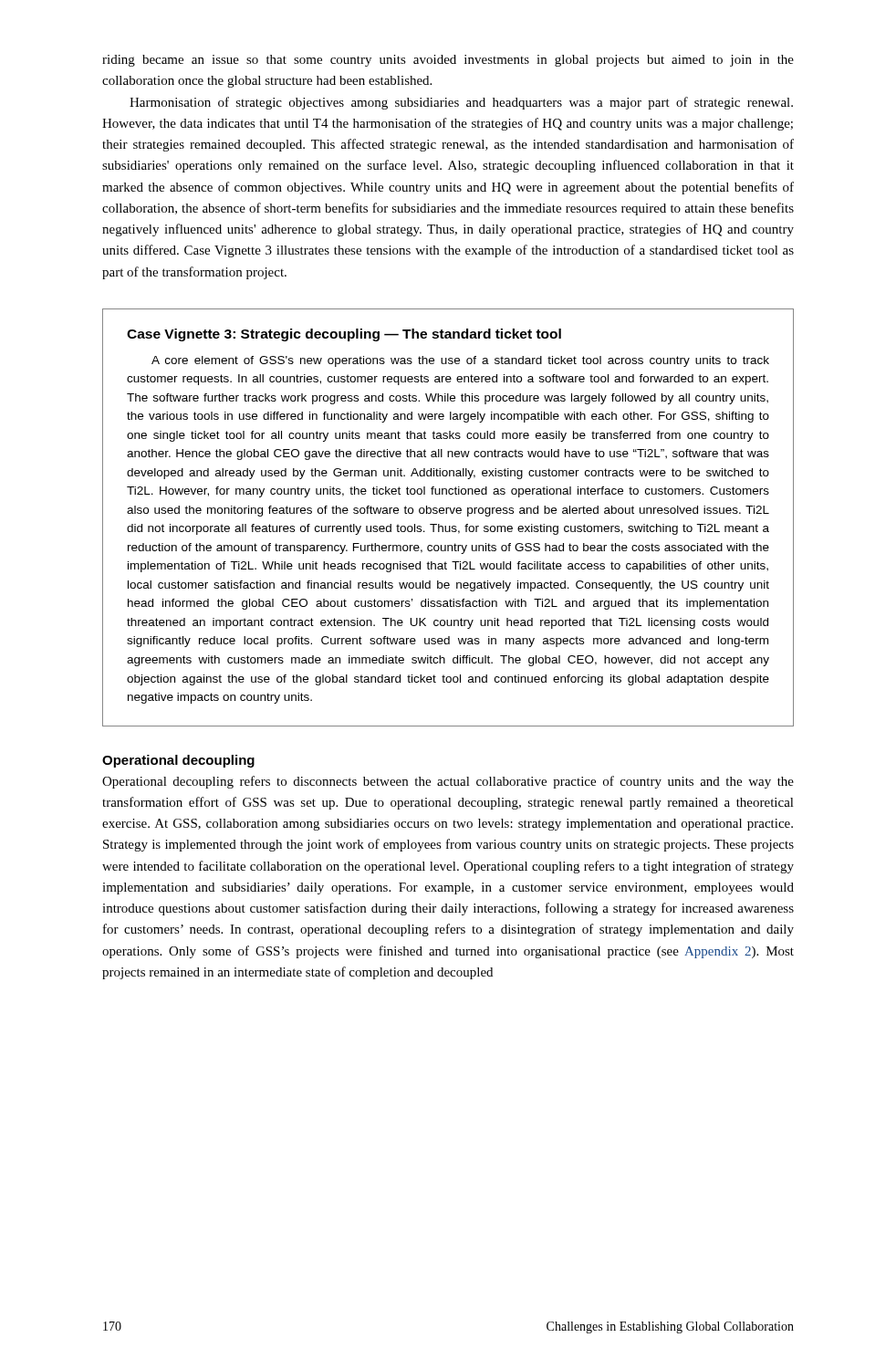Viewport: 896px width, 1369px height.
Task: Select the text block with the text "Operational decoupling refers to disconnects between the actual"
Action: 448,877
